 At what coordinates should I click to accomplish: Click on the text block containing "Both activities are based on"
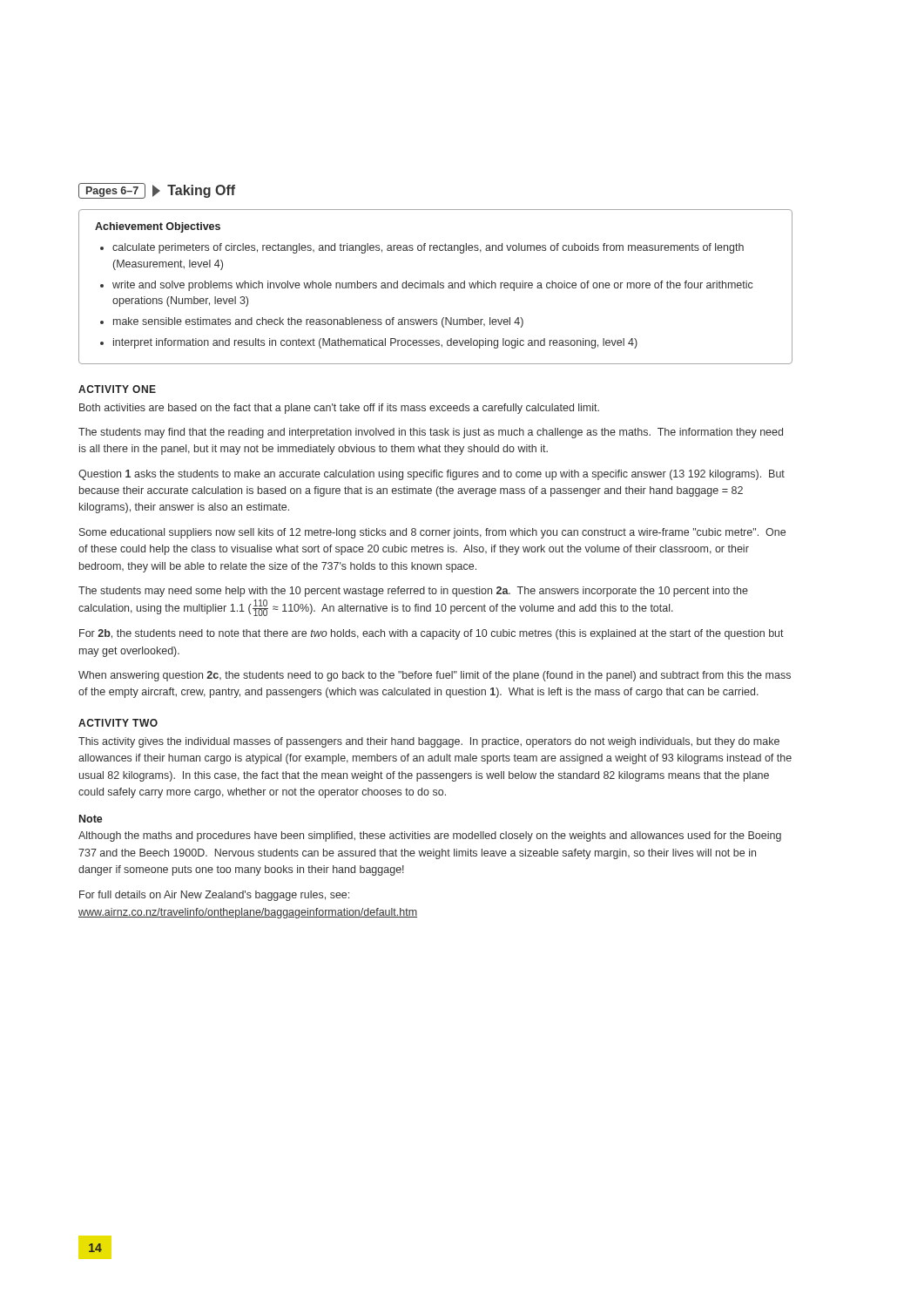tap(339, 407)
